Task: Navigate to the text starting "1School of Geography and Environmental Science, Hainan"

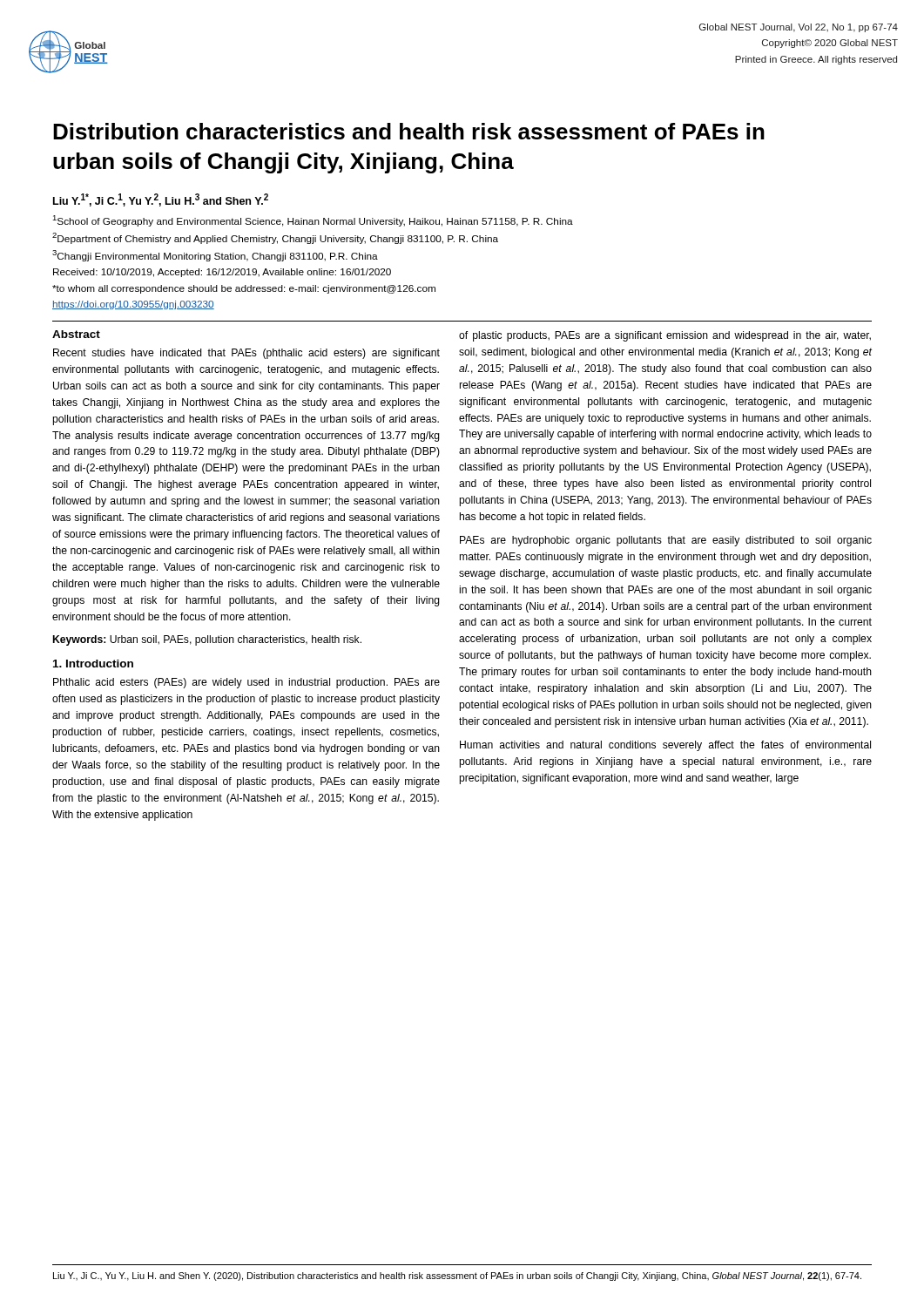Action: [312, 261]
